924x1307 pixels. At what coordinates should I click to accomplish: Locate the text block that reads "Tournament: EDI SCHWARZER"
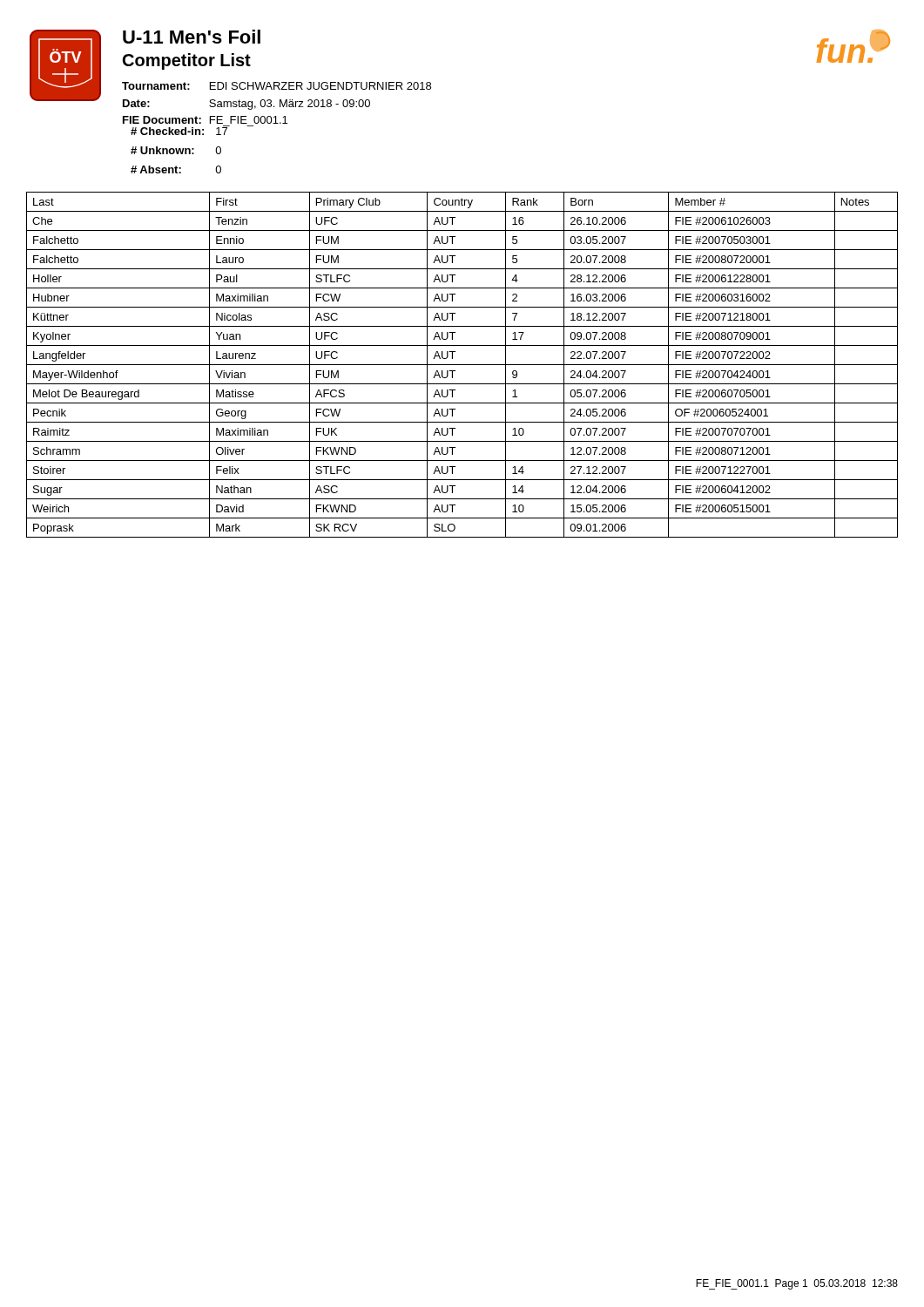point(280,103)
